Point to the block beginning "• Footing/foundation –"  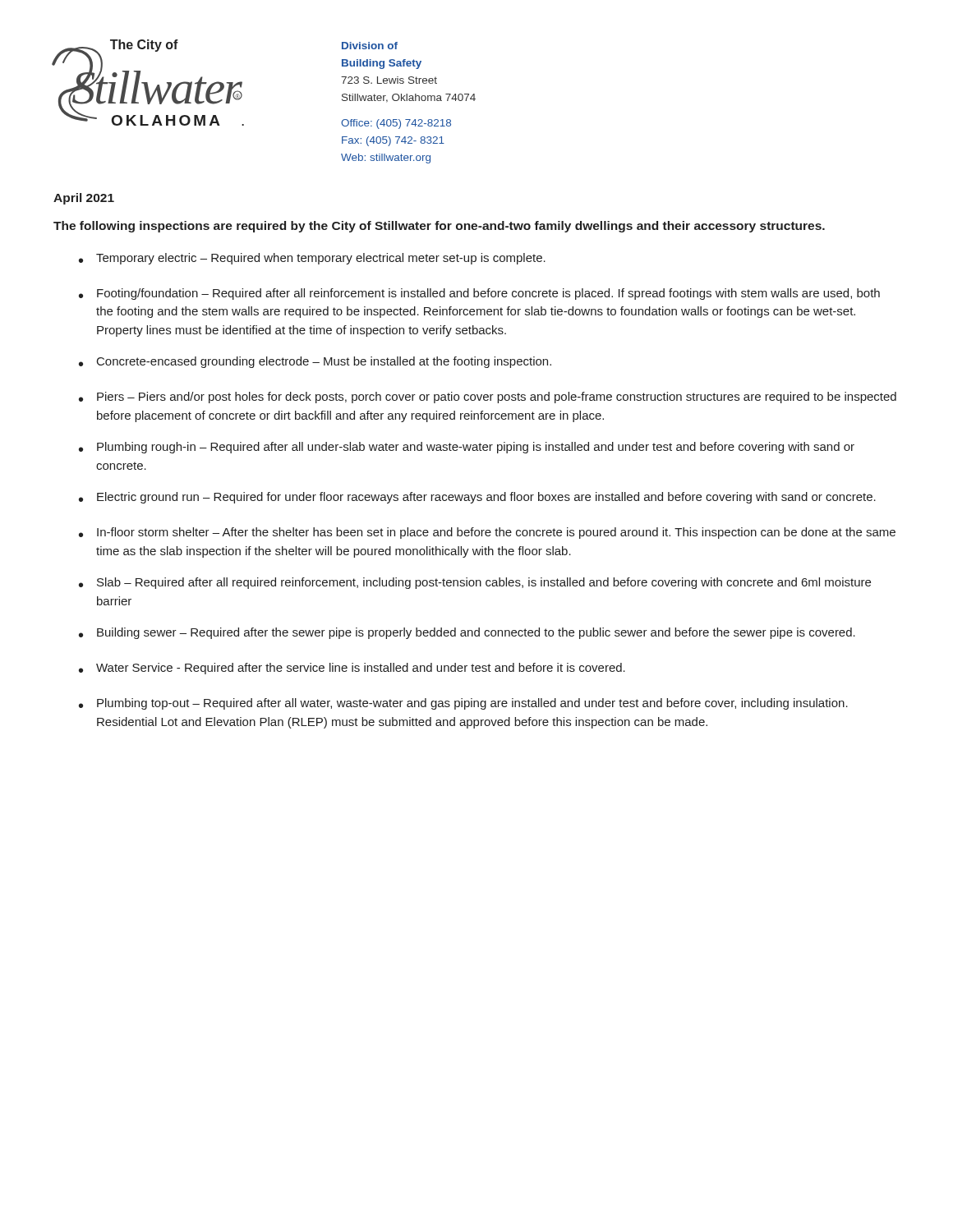point(489,312)
